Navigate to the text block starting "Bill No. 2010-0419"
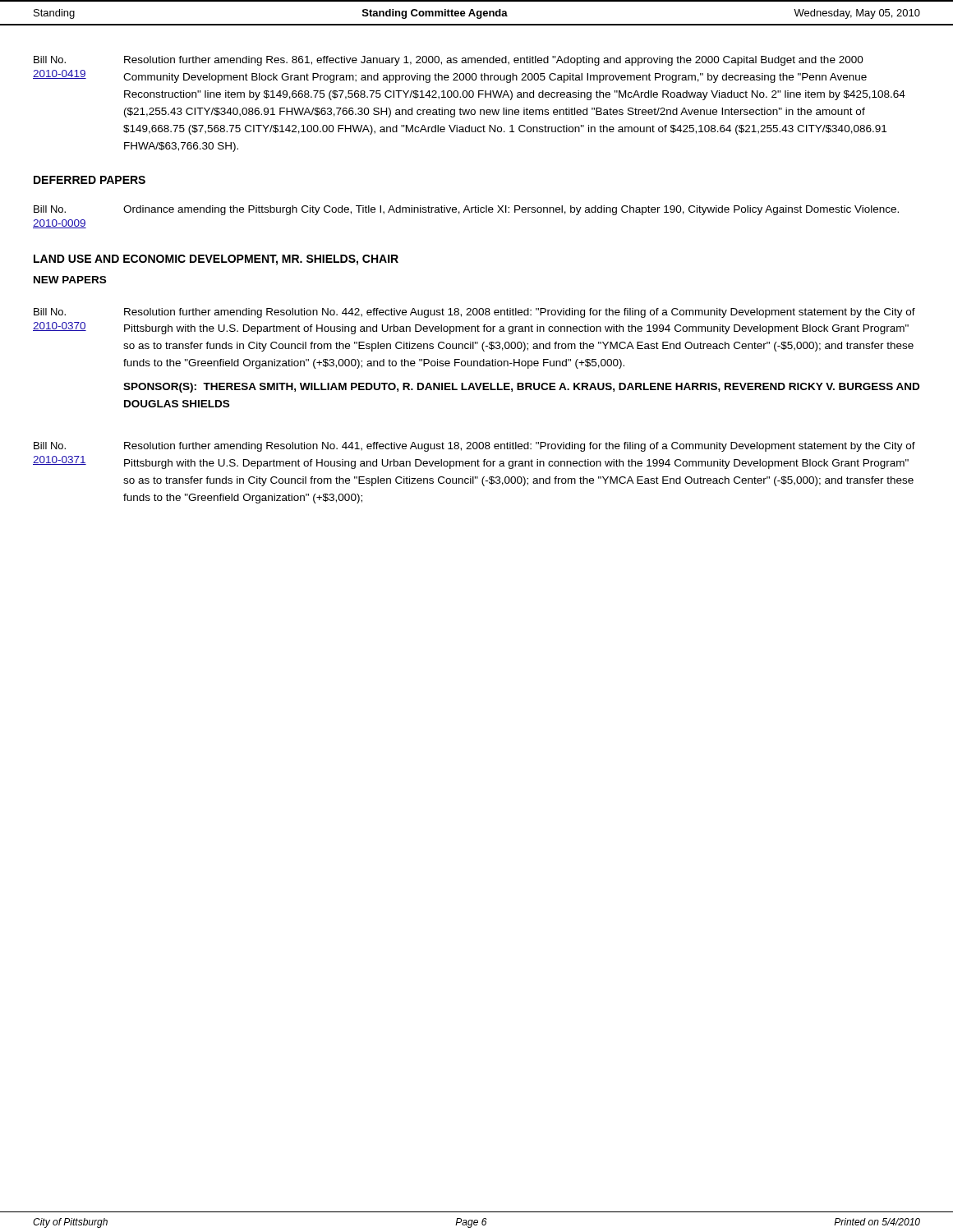Image resolution: width=953 pixels, height=1232 pixels. point(476,103)
